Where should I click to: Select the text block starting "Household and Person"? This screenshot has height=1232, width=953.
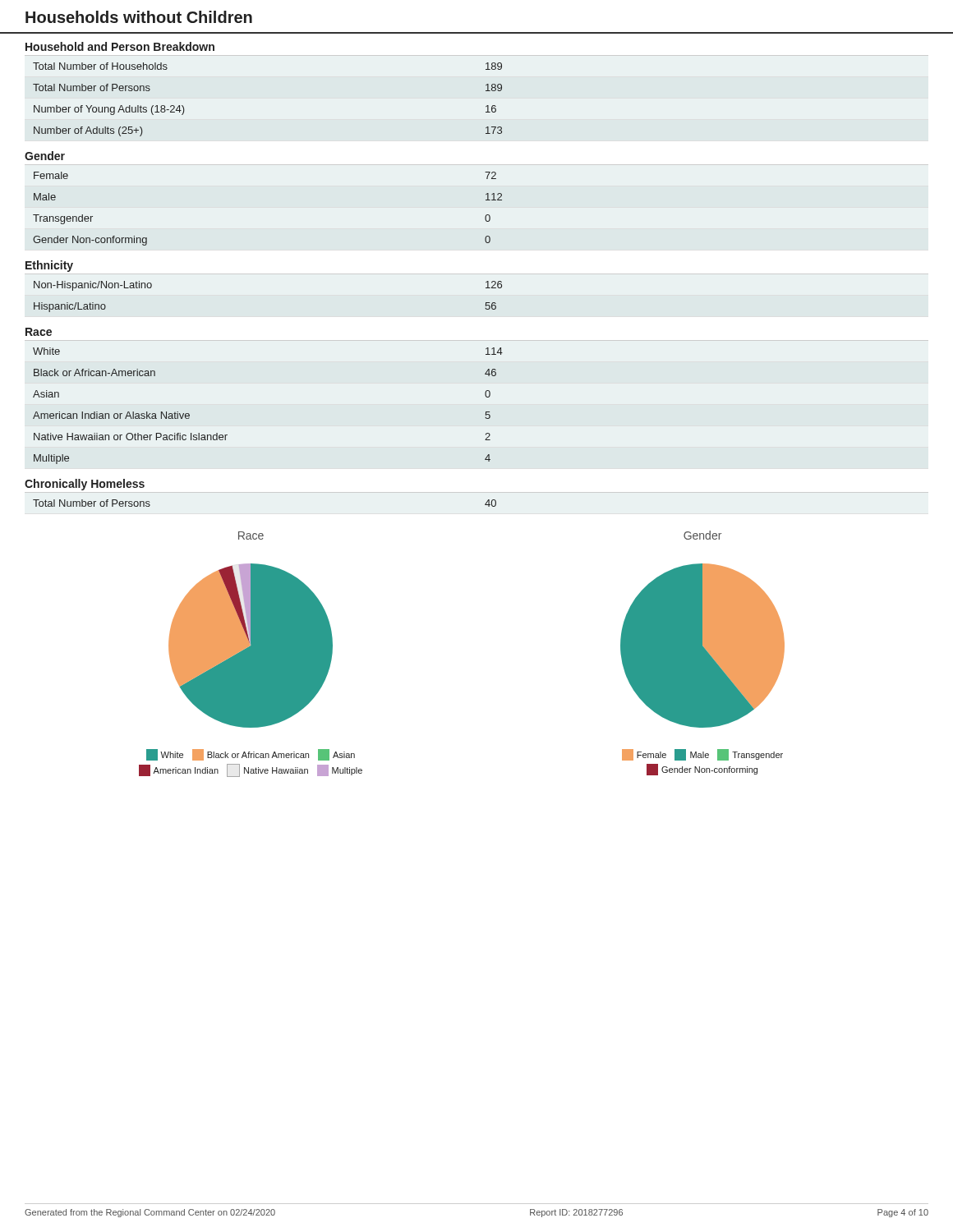pyautogui.click(x=120, y=47)
